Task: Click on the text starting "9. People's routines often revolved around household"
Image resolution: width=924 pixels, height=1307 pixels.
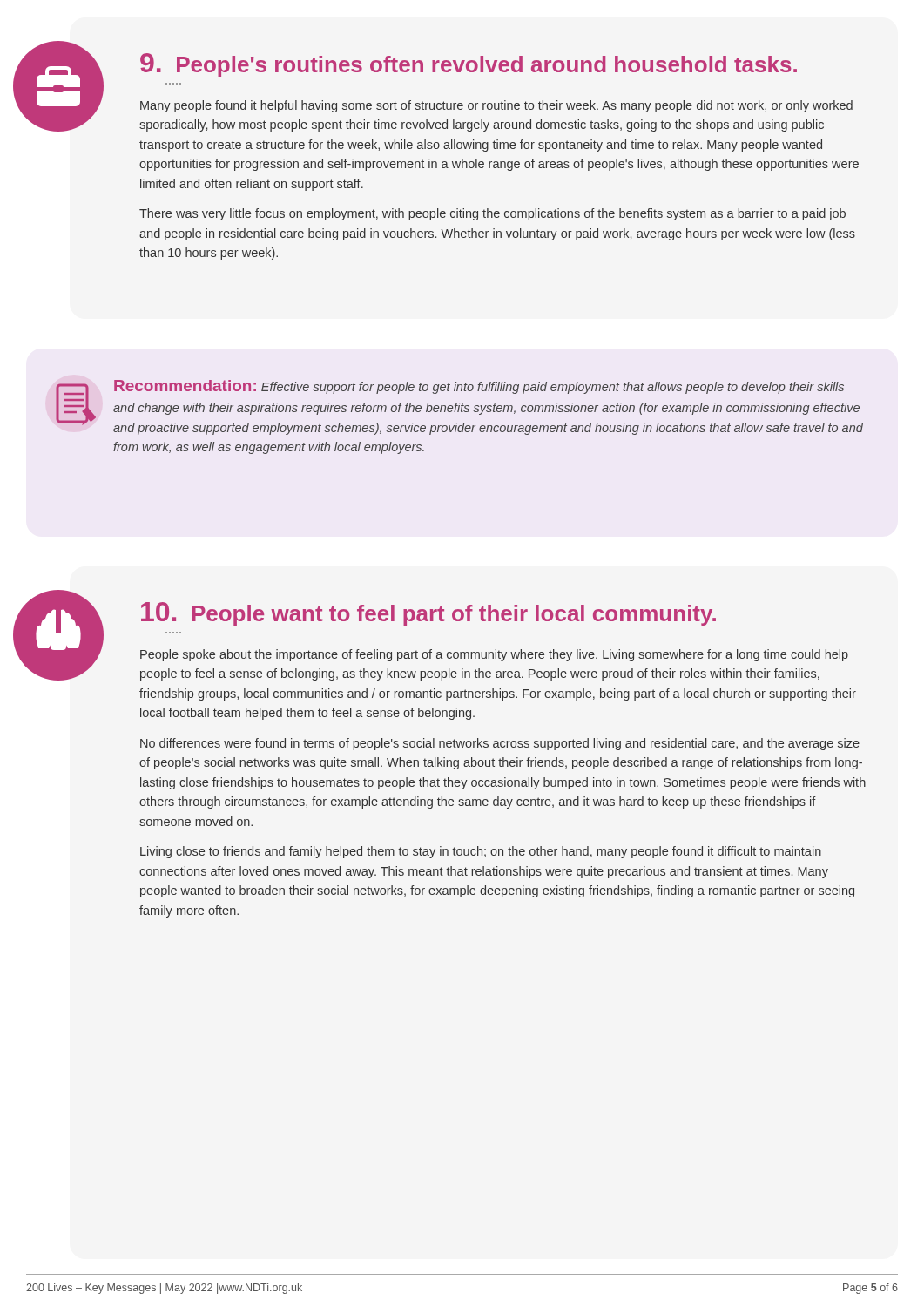Action: tap(503, 63)
